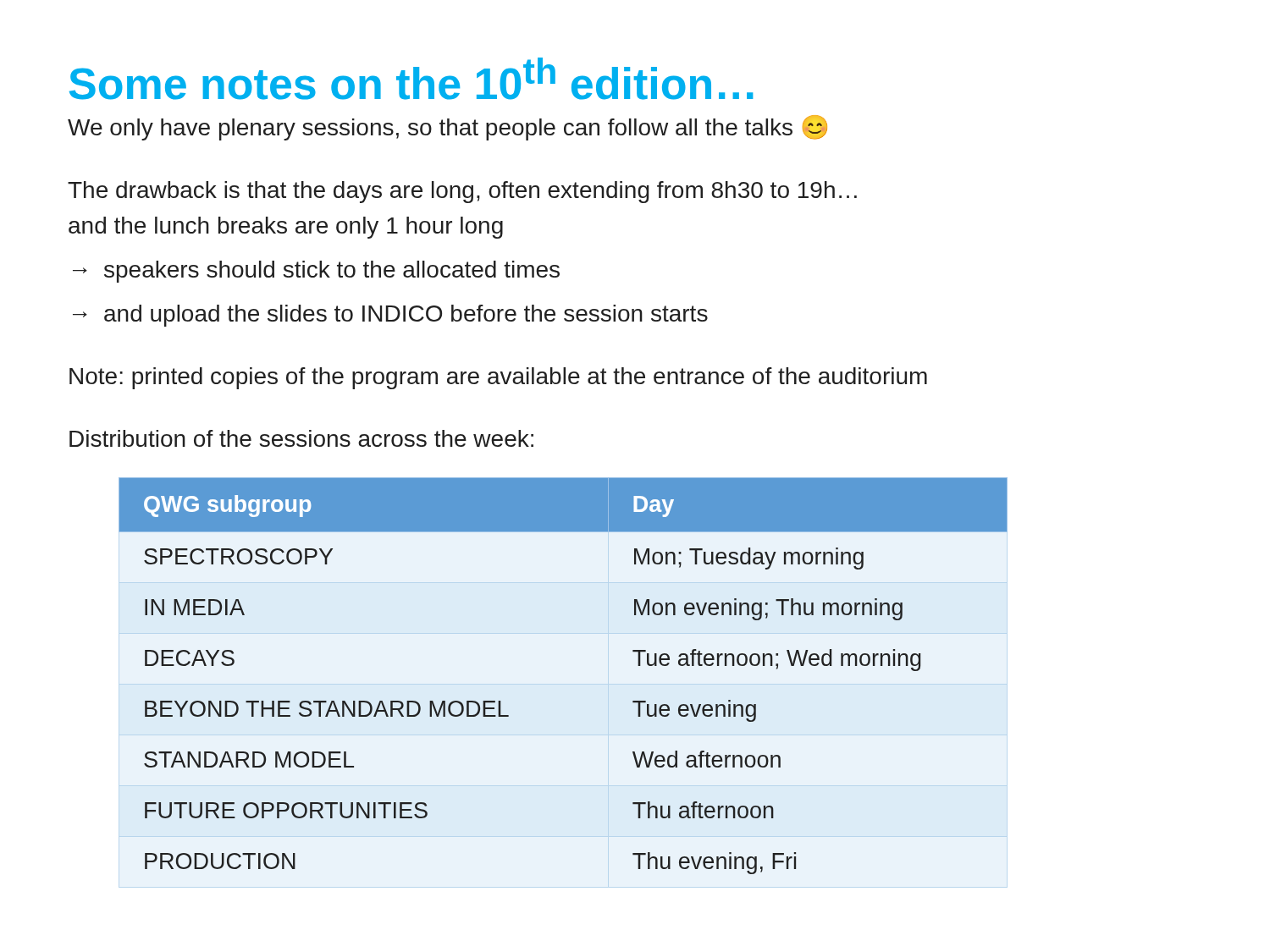Locate the passage starting "We only have plenary sessions, so"

click(449, 127)
